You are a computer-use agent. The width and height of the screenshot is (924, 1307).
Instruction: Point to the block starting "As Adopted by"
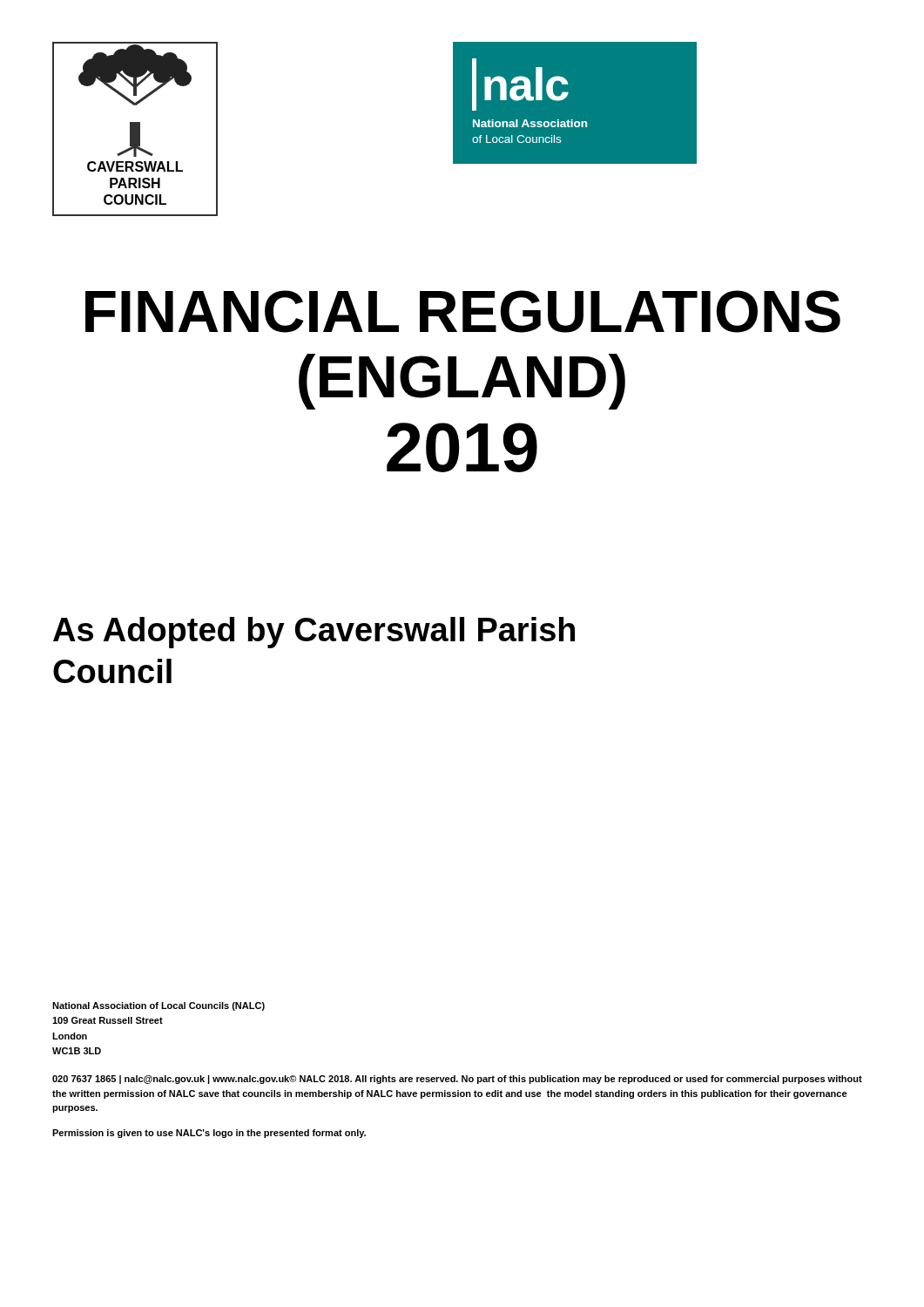[462, 651]
